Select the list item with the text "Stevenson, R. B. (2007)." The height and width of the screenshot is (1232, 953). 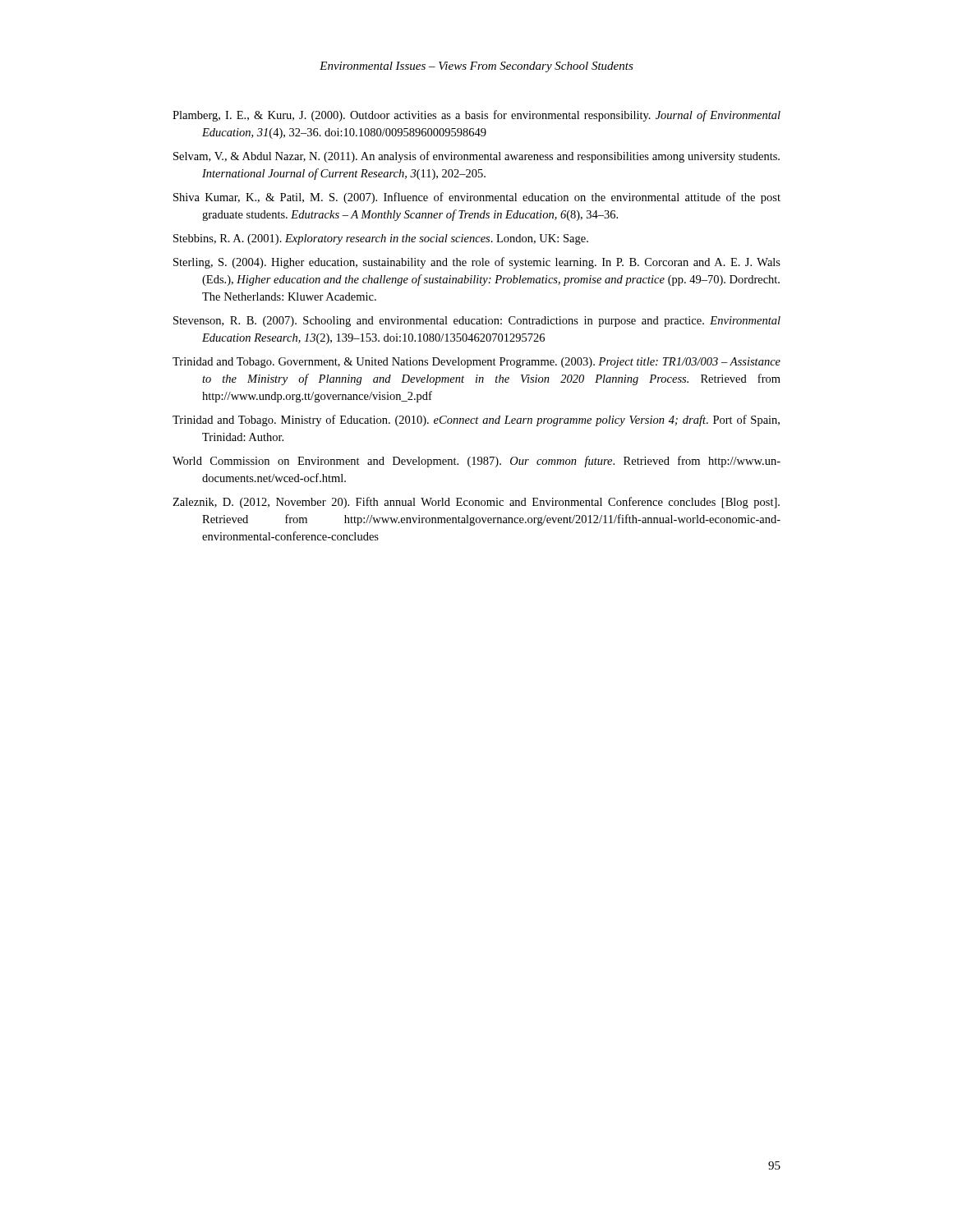476,329
